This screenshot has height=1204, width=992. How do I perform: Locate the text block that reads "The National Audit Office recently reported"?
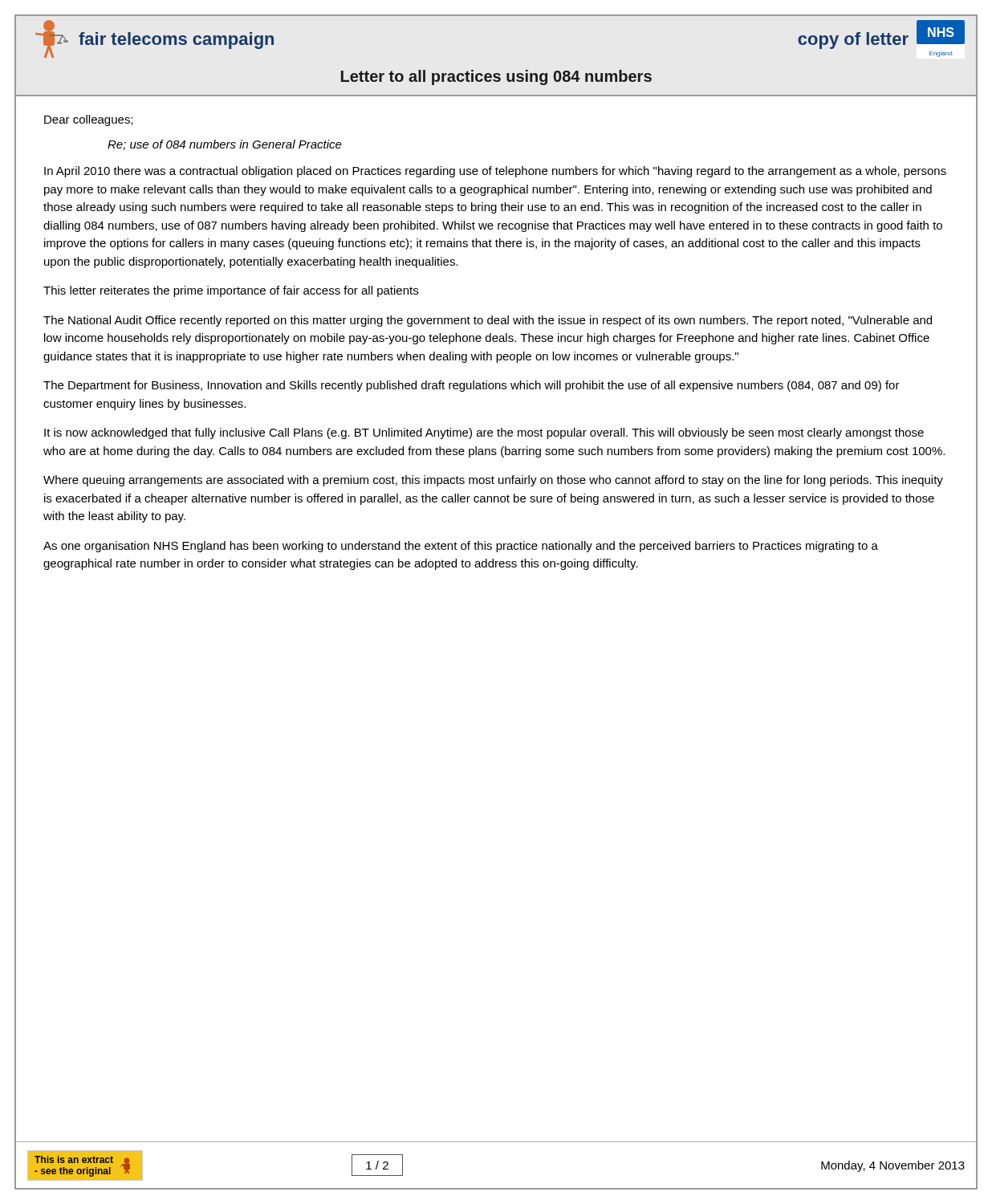tap(488, 338)
